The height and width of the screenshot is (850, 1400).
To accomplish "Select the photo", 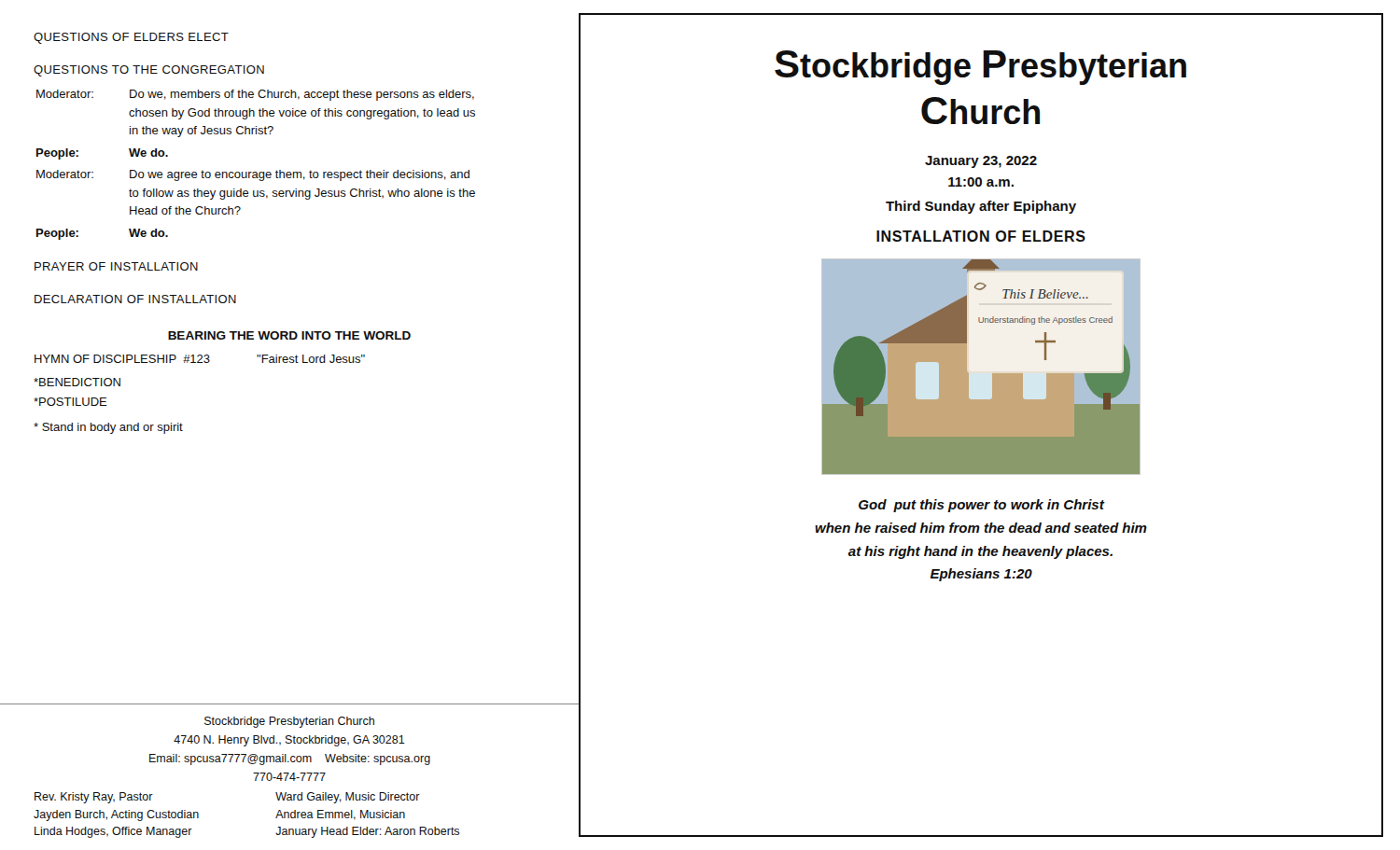I will [x=981, y=367].
